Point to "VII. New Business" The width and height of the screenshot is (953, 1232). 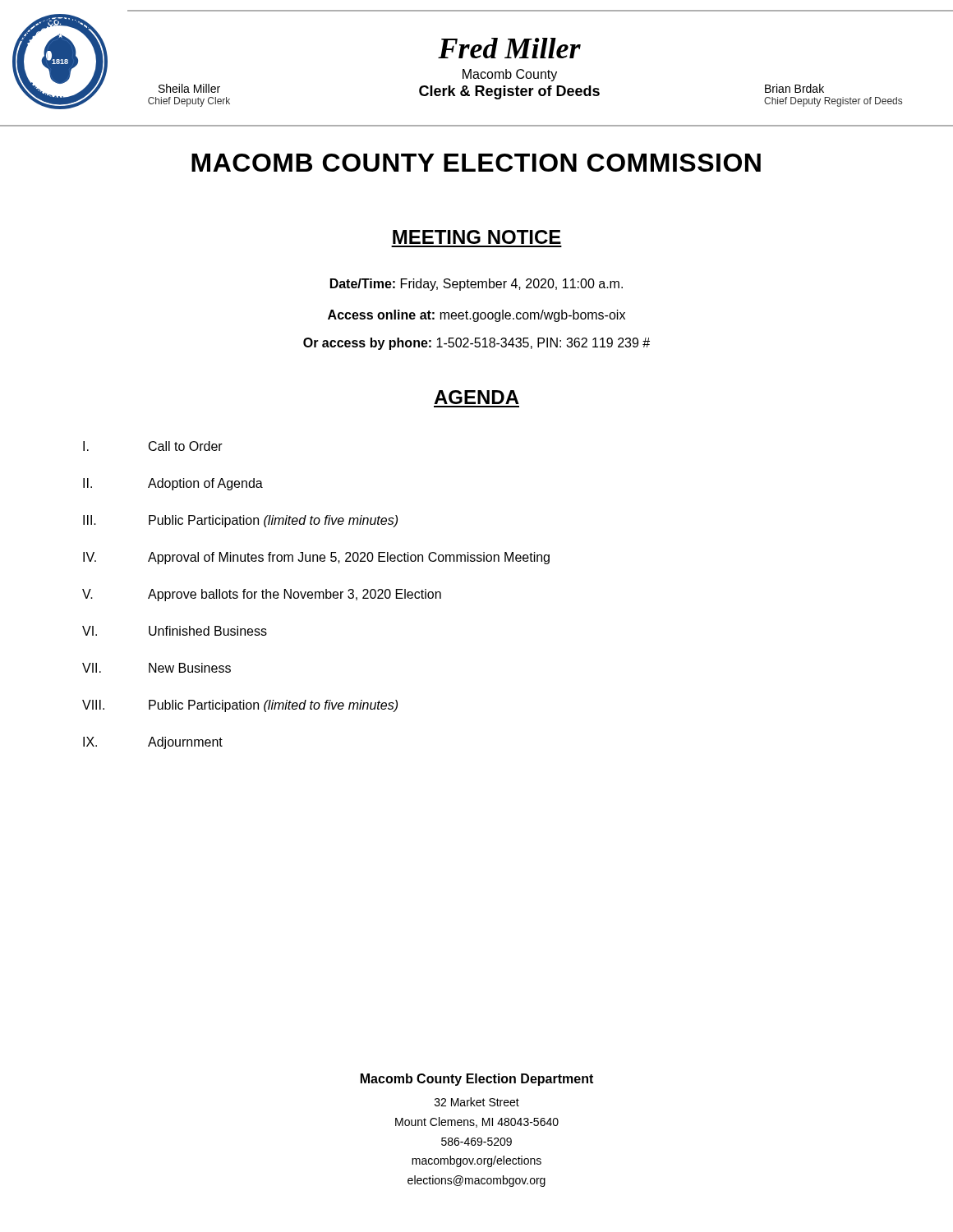157,669
